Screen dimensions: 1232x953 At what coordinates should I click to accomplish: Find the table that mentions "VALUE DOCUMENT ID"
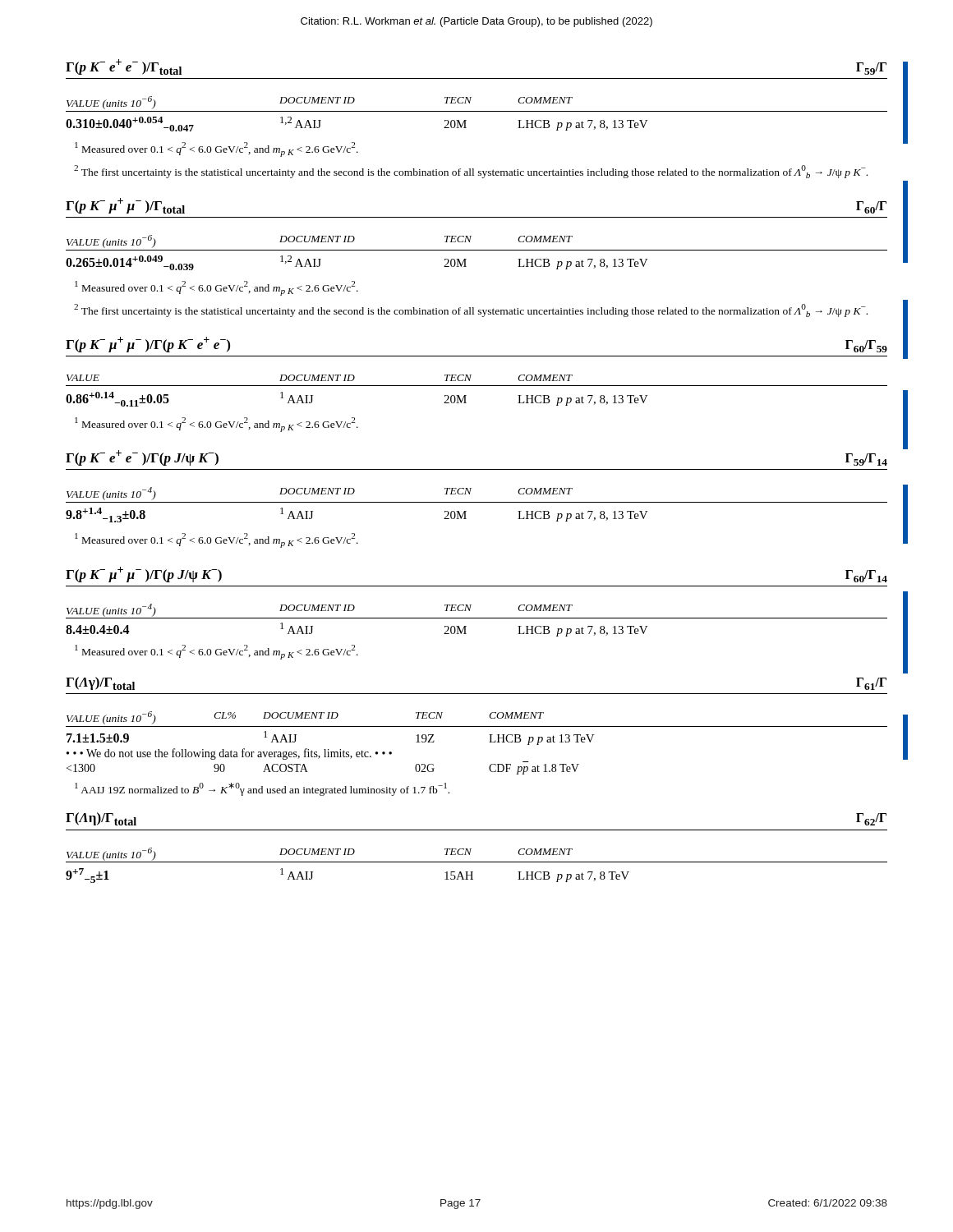(476, 391)
